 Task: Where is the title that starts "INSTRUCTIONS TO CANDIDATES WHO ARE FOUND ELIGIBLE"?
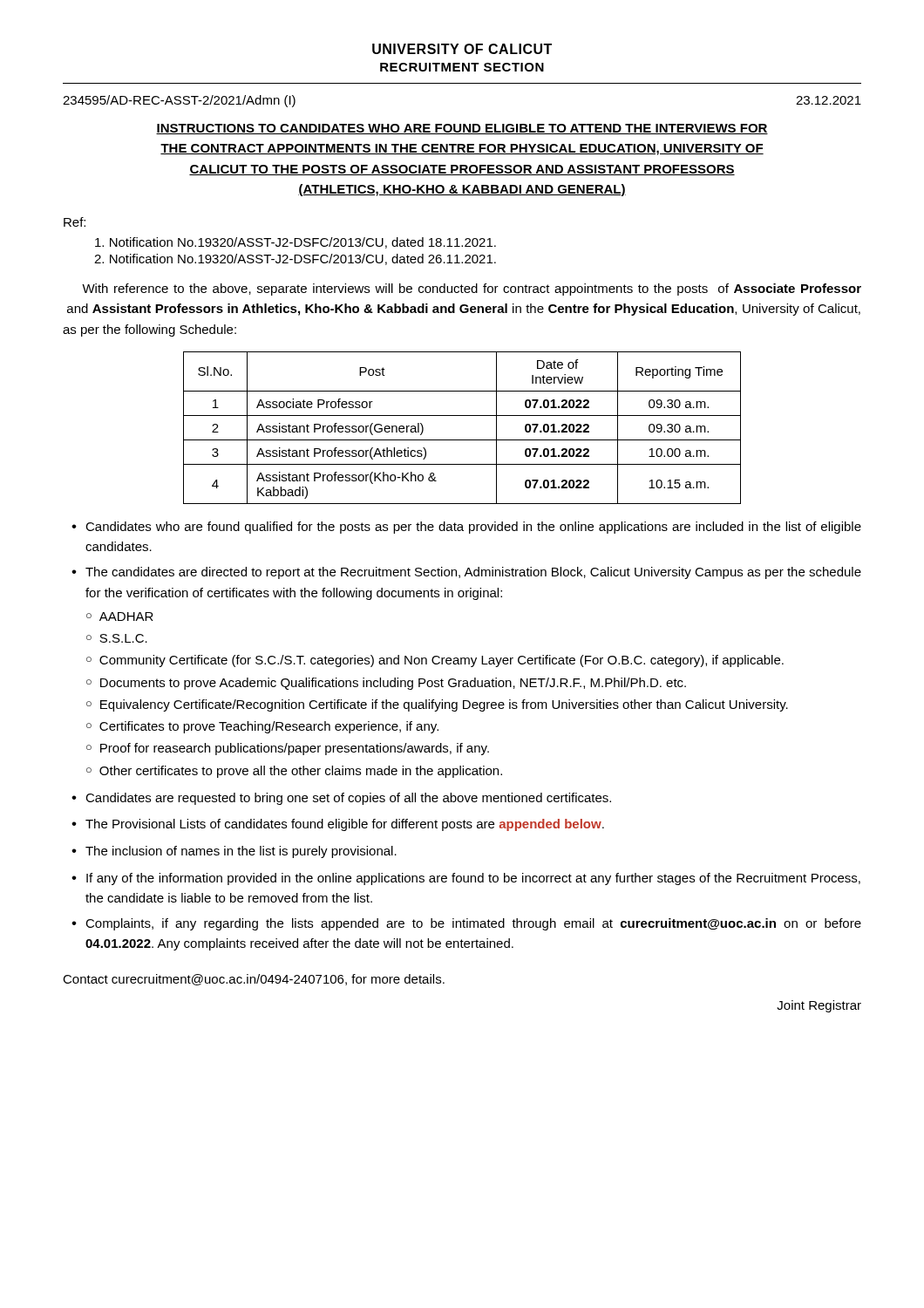coord(462,158)
